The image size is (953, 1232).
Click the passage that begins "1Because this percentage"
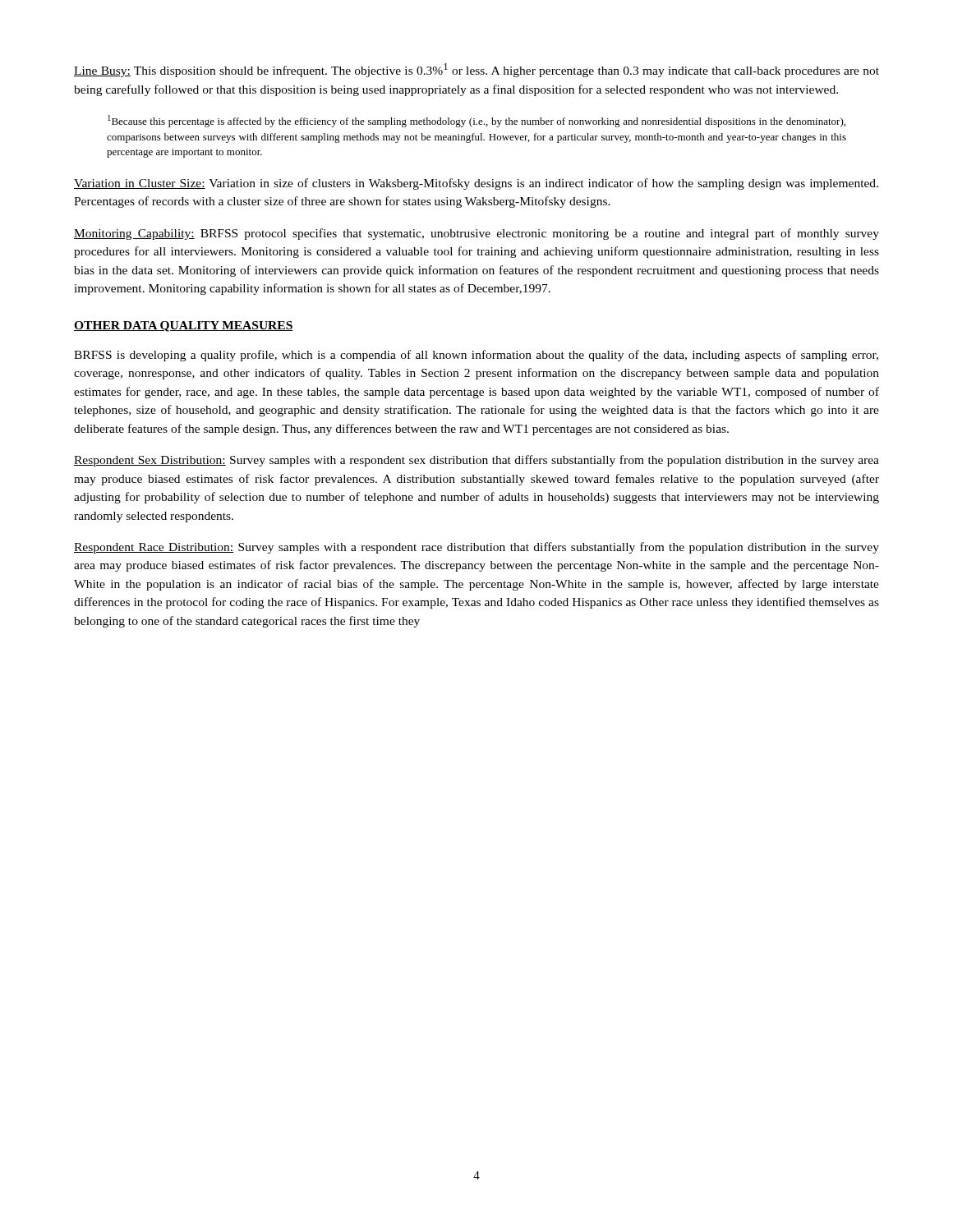coord(476,135)
